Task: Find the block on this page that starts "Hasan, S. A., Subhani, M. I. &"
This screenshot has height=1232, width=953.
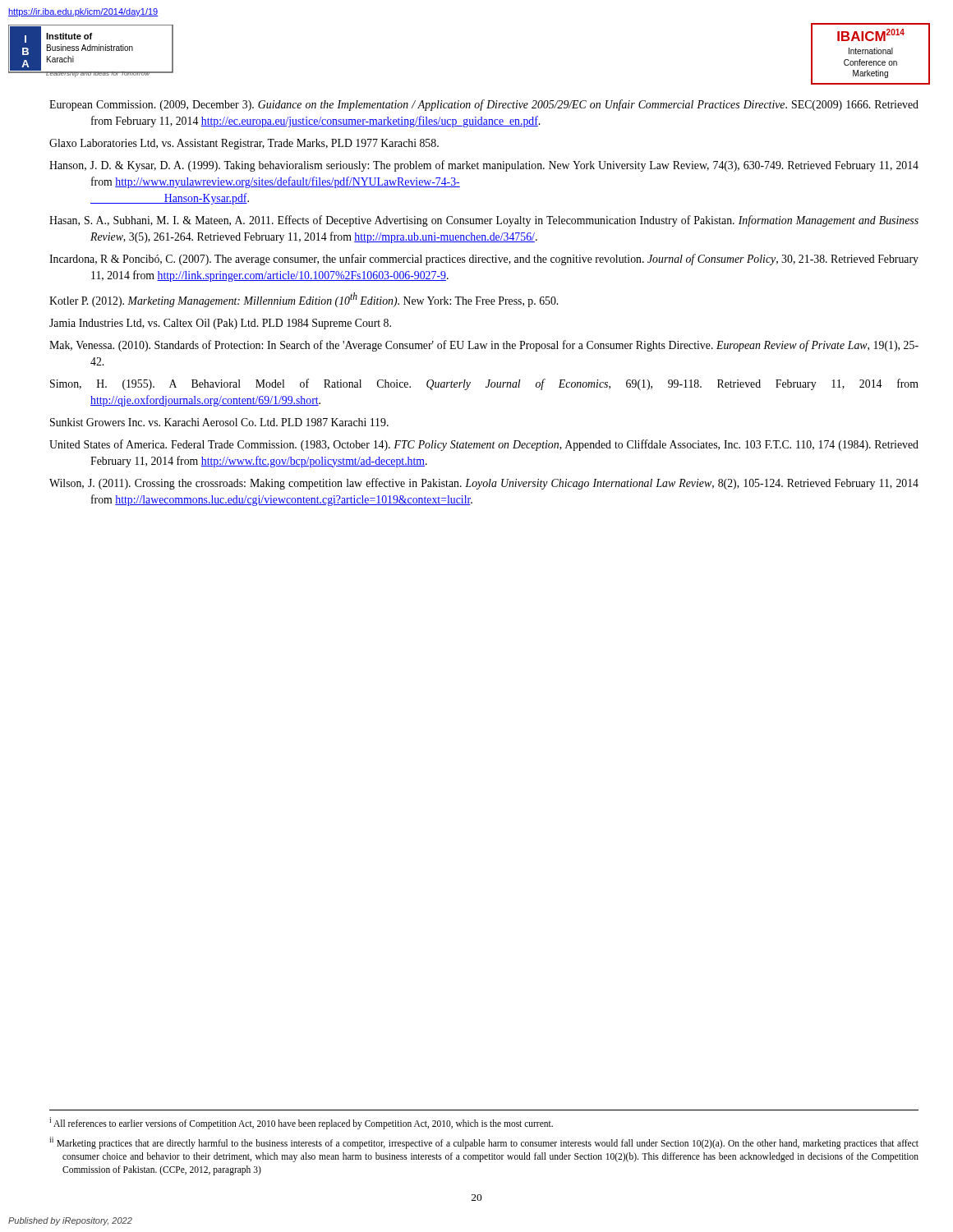Action: 484,229
